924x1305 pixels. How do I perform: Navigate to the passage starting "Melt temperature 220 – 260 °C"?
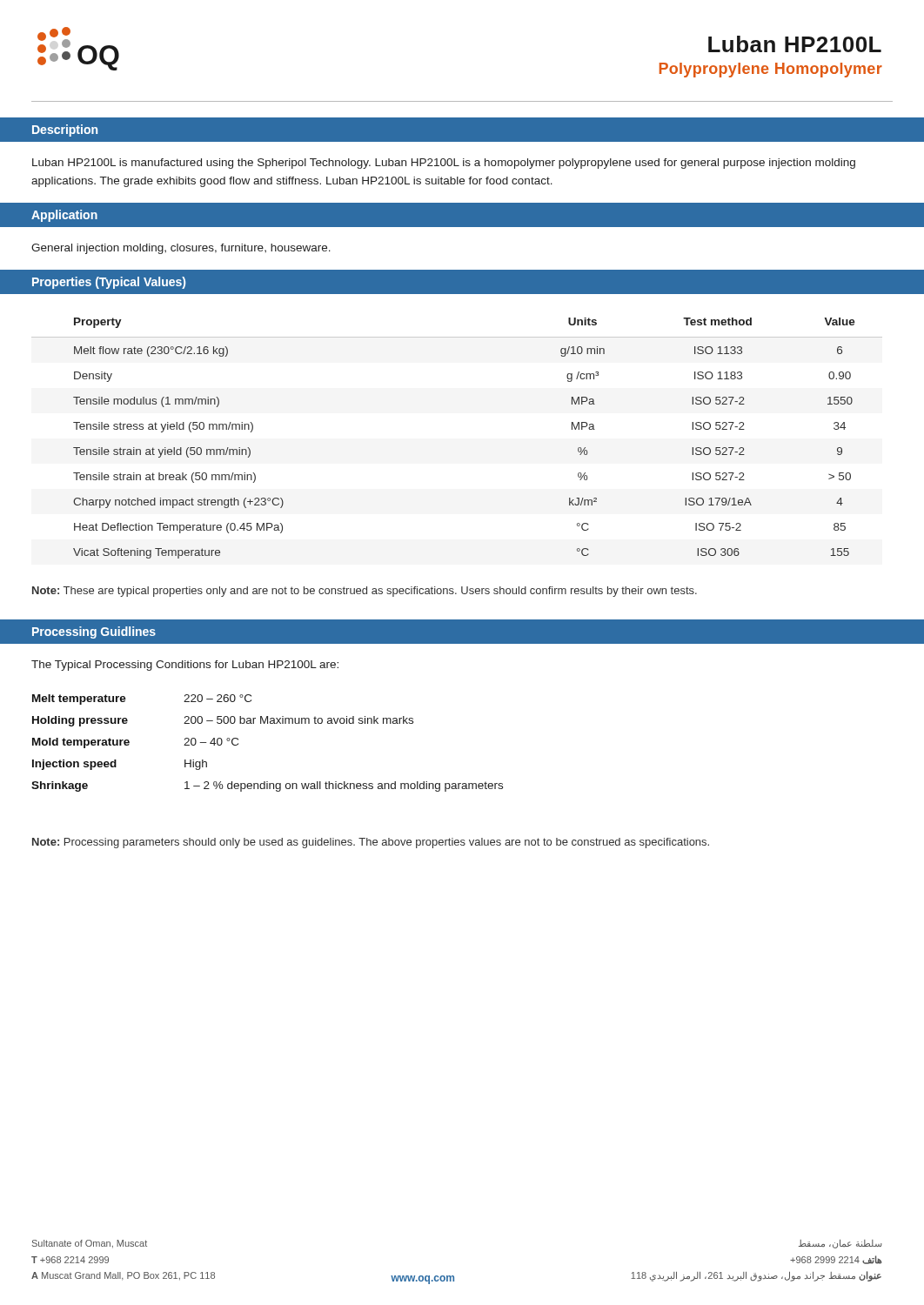click(86, 699)
